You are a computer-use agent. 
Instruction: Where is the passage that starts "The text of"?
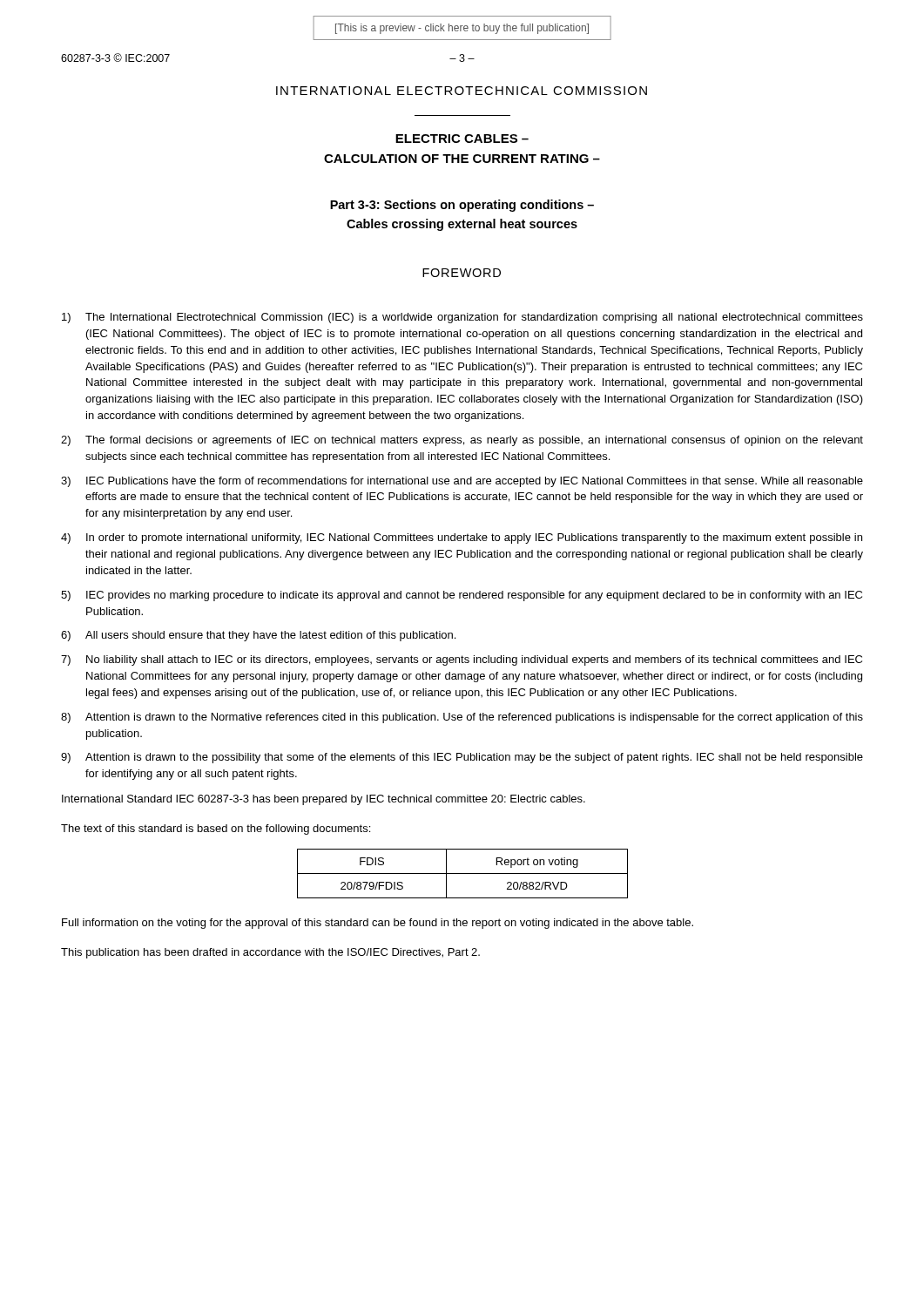click(x=216, y=828)
